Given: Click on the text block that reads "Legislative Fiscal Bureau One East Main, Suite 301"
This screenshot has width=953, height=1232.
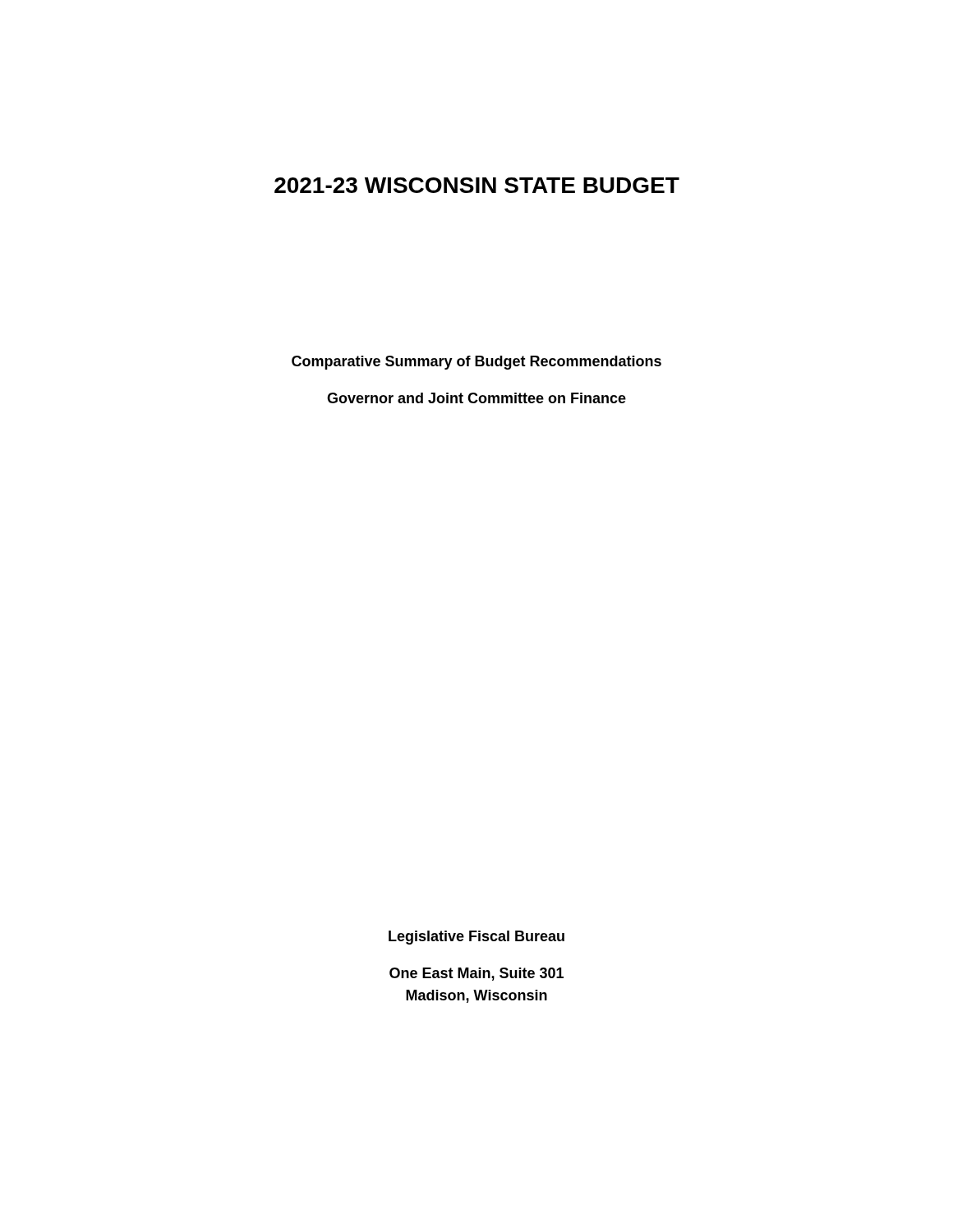Looking at the screenshot, I should [x=476, y=966].
